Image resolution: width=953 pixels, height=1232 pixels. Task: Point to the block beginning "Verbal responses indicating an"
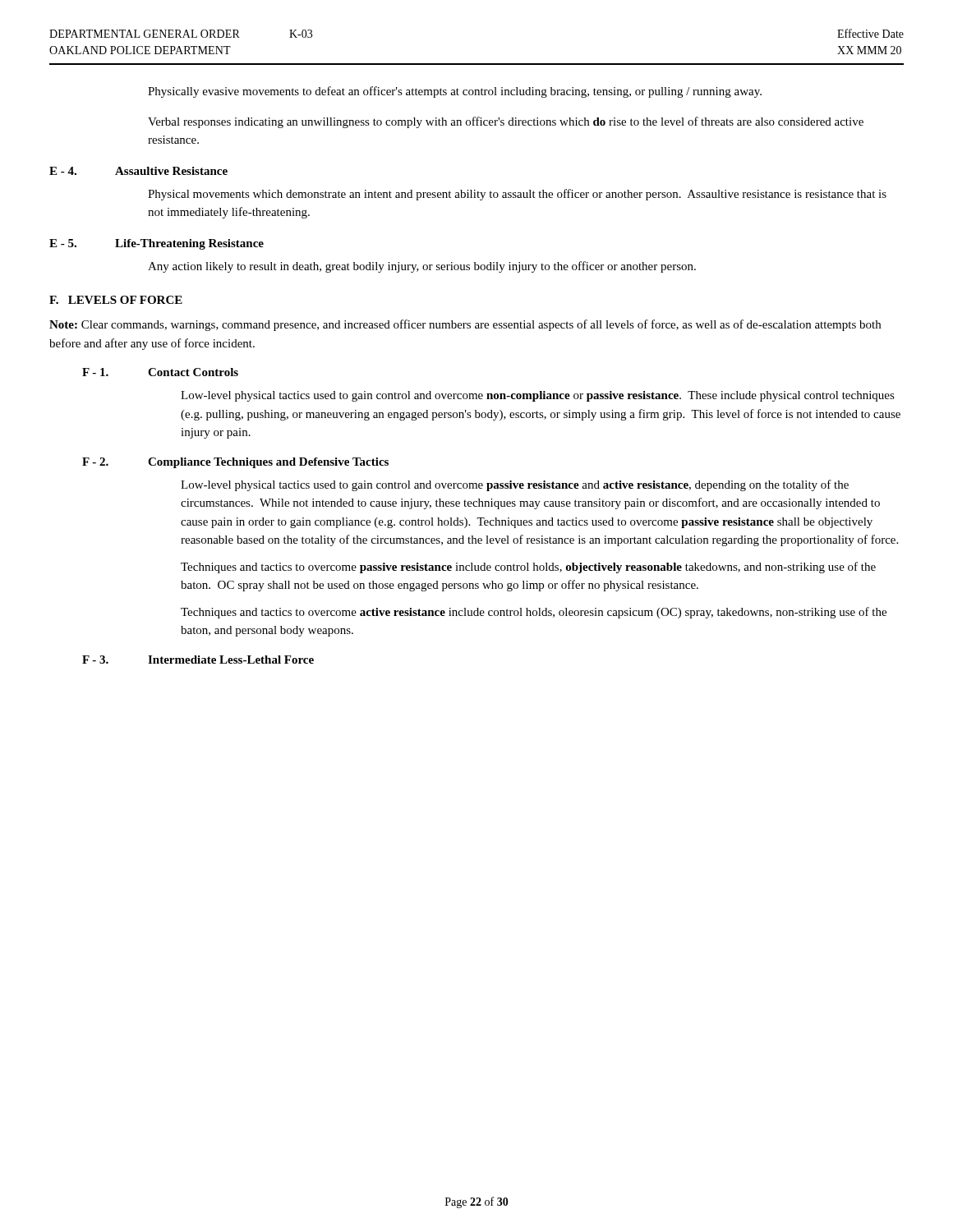click(x=506, y=130)
